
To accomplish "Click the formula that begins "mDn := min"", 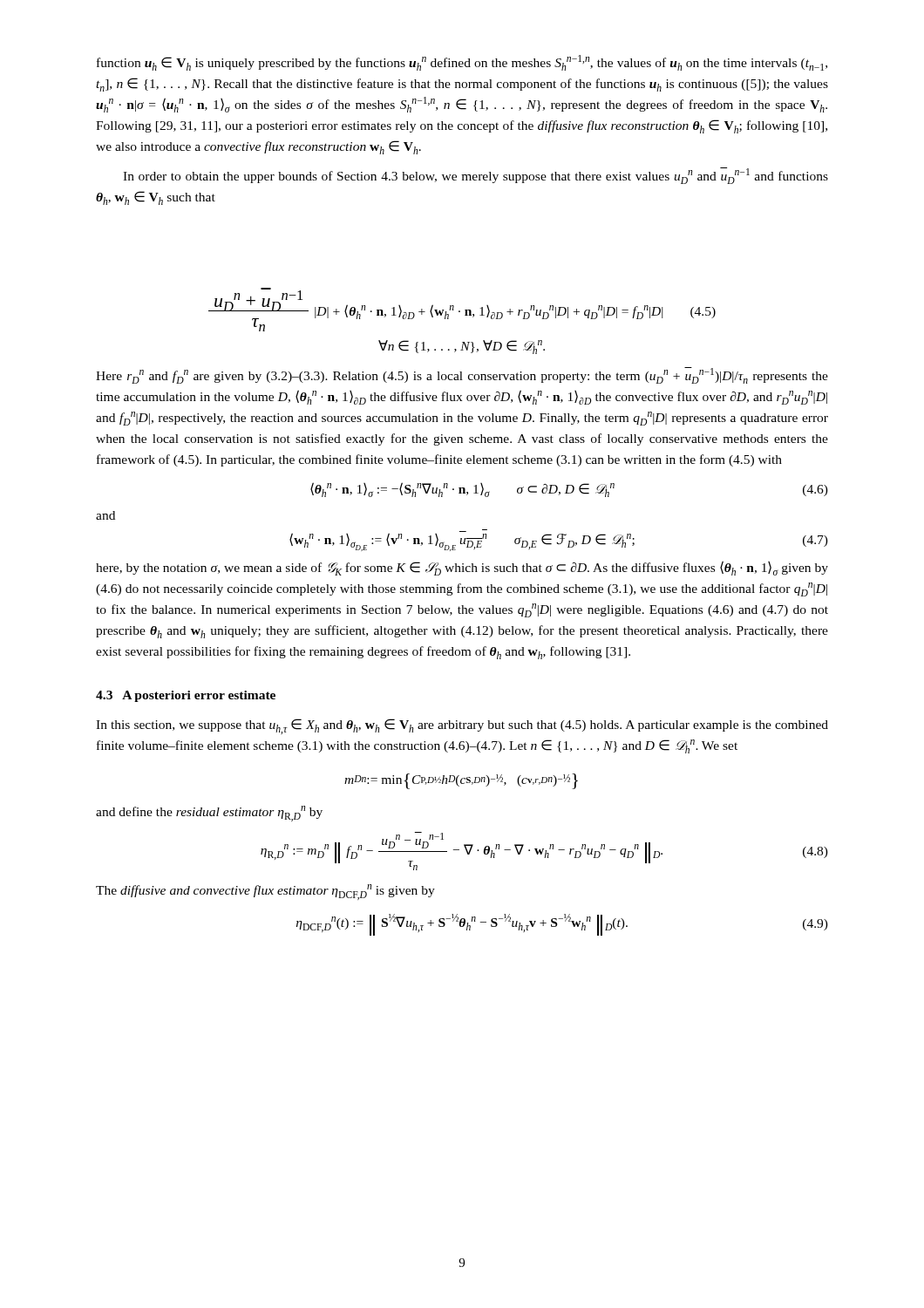I will tap(462, 780).
